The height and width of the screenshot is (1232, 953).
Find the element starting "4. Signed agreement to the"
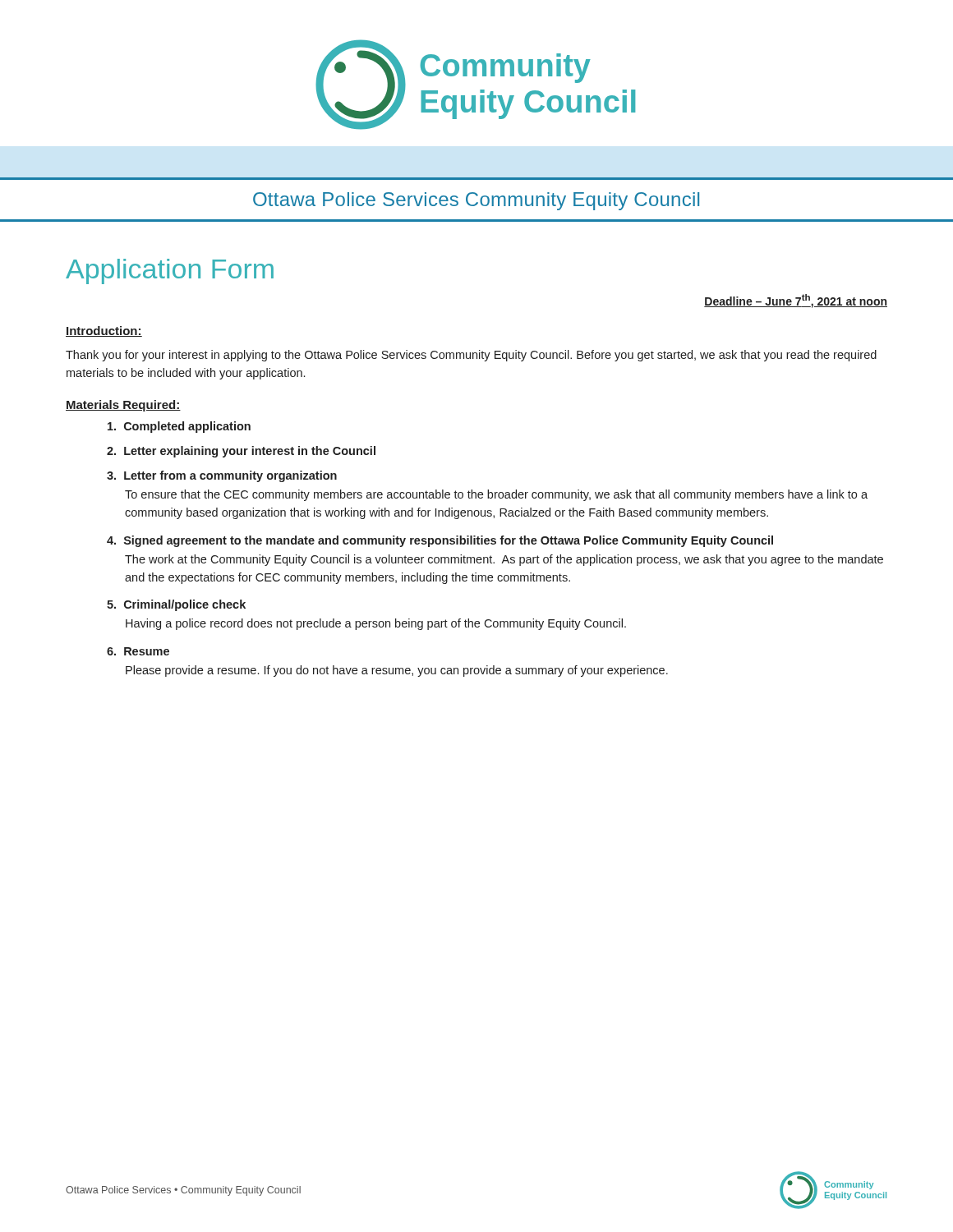point(497,560)
